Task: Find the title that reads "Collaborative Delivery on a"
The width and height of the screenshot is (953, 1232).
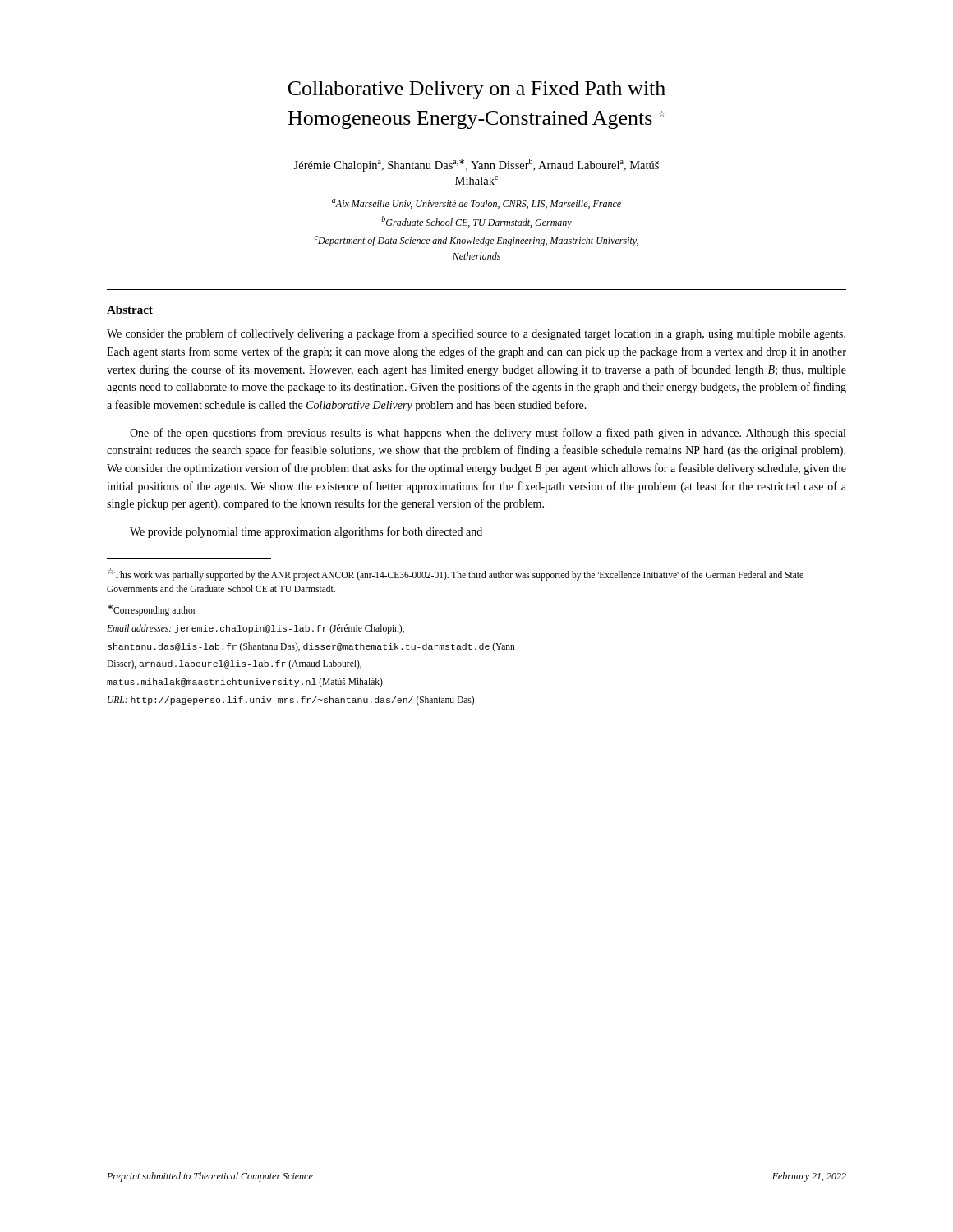Action: pos(476,104)
